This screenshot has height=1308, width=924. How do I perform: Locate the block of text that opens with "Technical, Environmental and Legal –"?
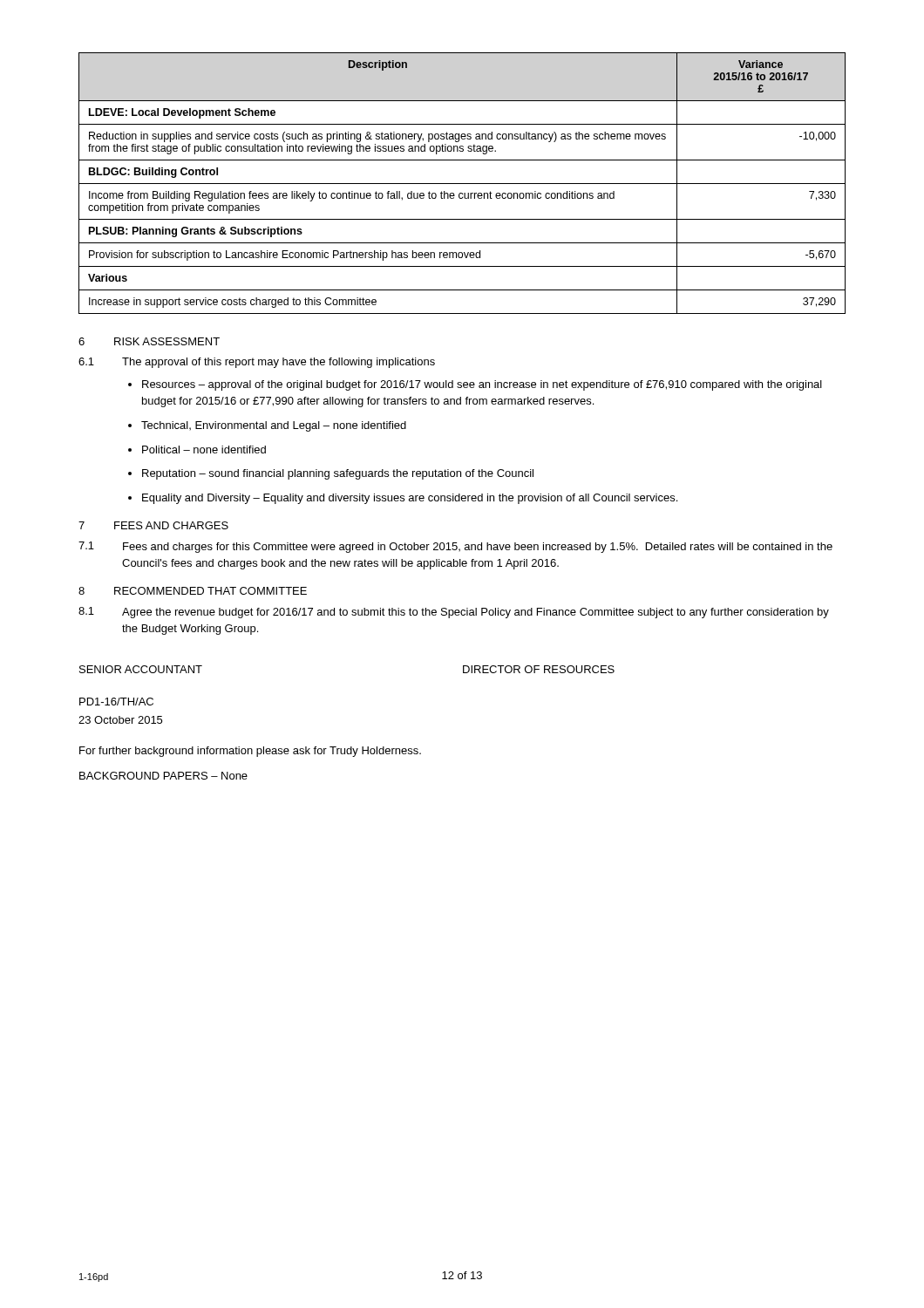(274, 425)
